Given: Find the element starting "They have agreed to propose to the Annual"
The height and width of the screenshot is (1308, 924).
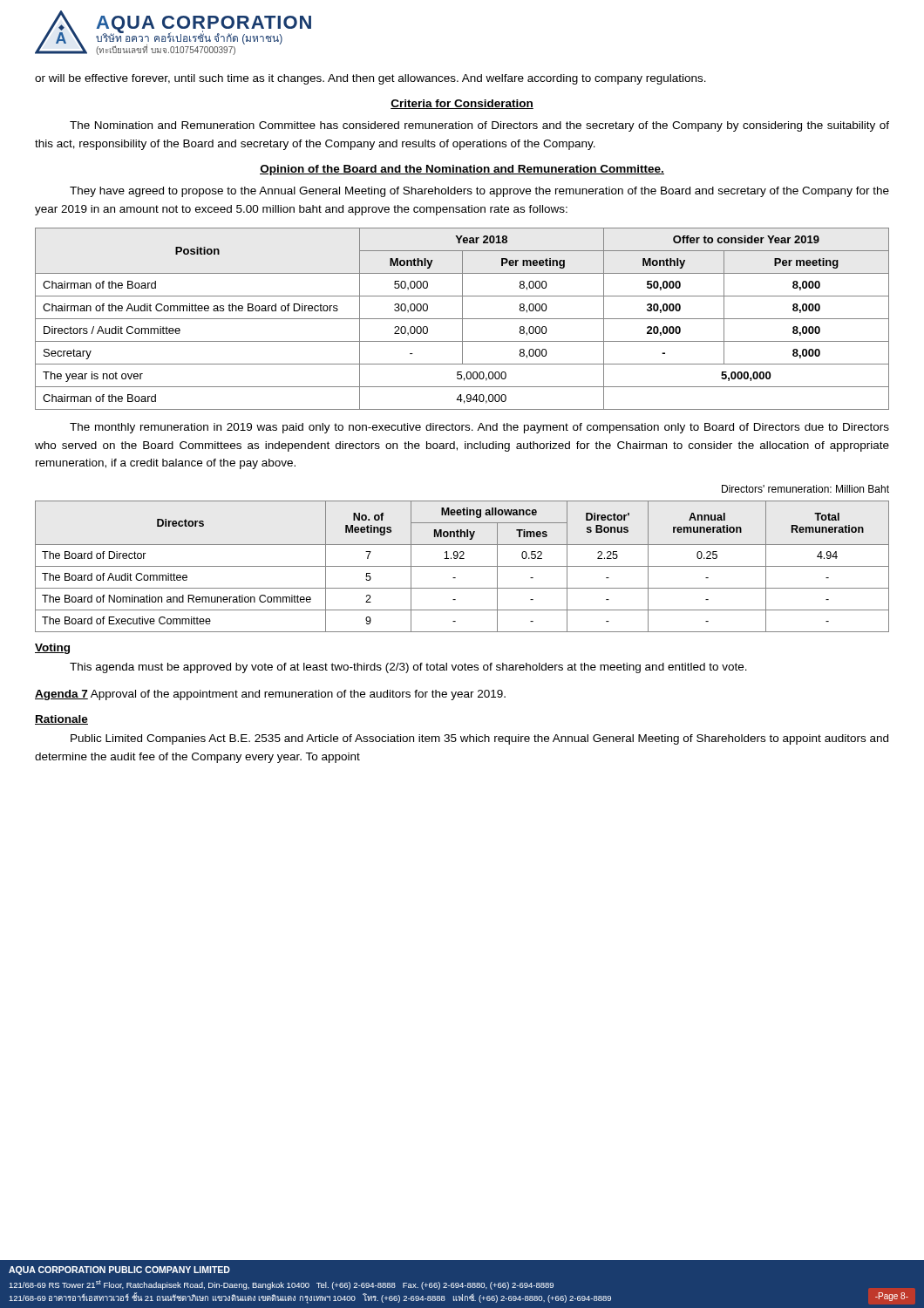Looking at the screenshot, I should click(462, 200).
